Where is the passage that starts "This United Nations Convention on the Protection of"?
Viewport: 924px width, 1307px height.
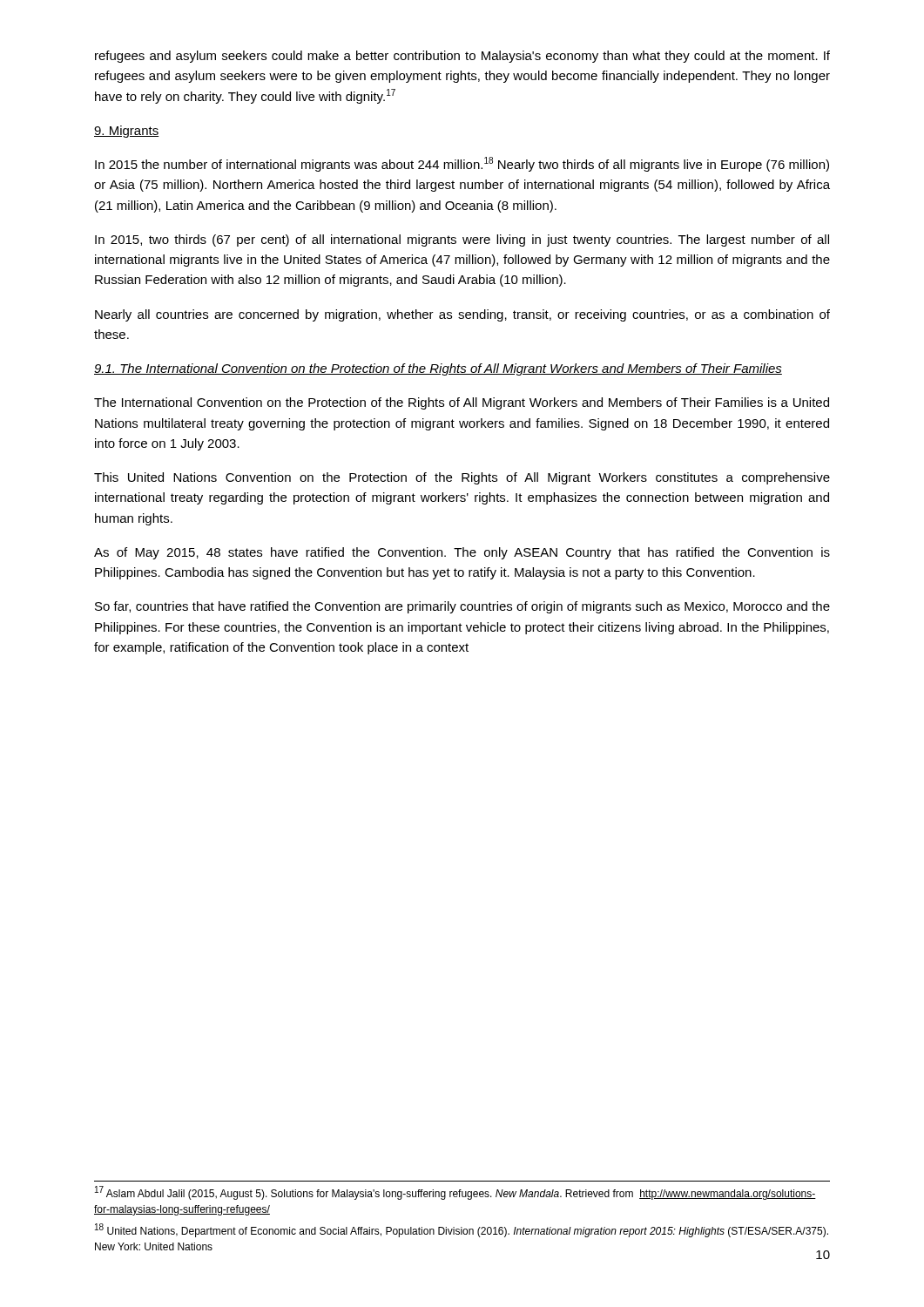[462, 497]
